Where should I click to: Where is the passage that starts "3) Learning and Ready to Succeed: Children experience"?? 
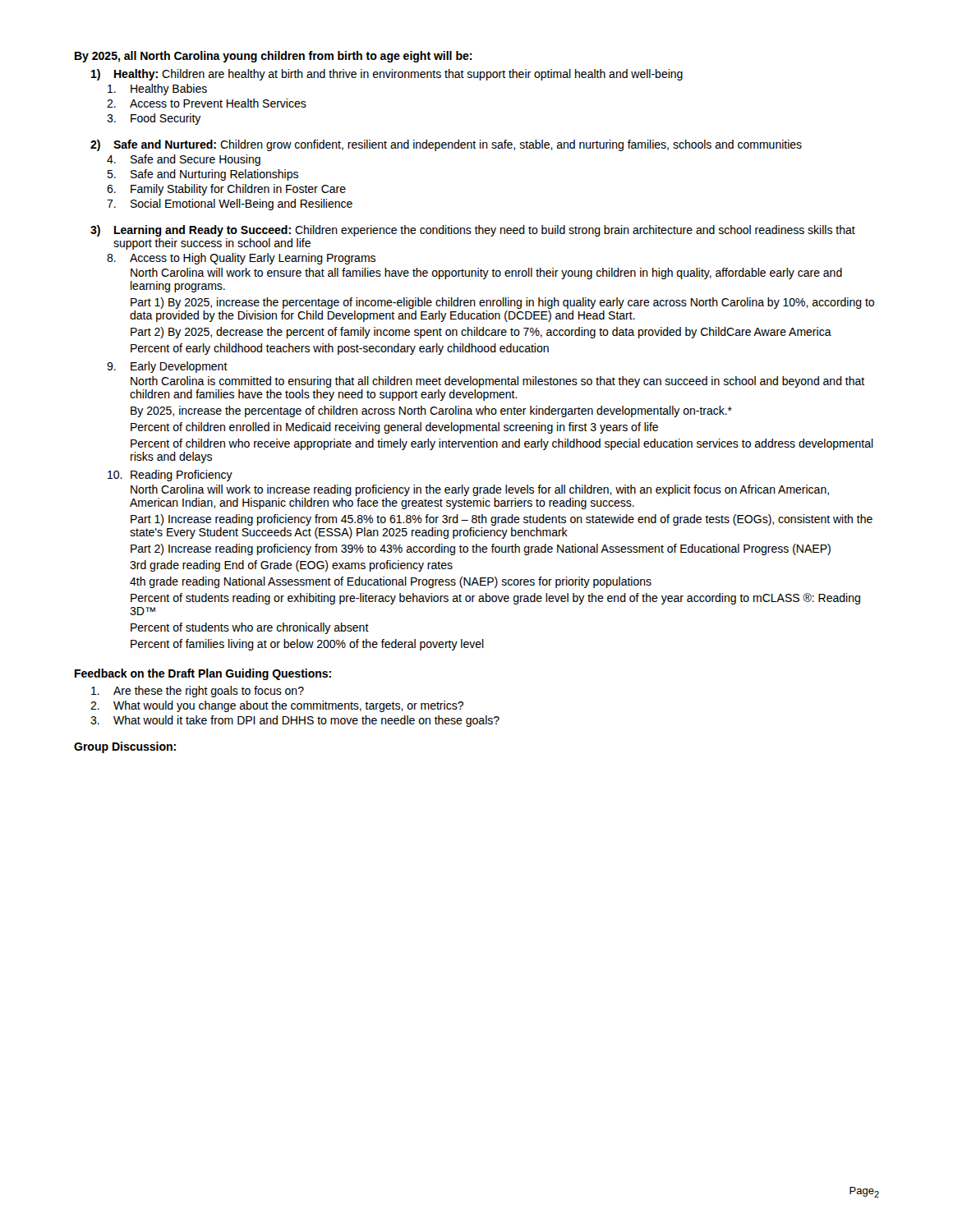tap(485, 237)
